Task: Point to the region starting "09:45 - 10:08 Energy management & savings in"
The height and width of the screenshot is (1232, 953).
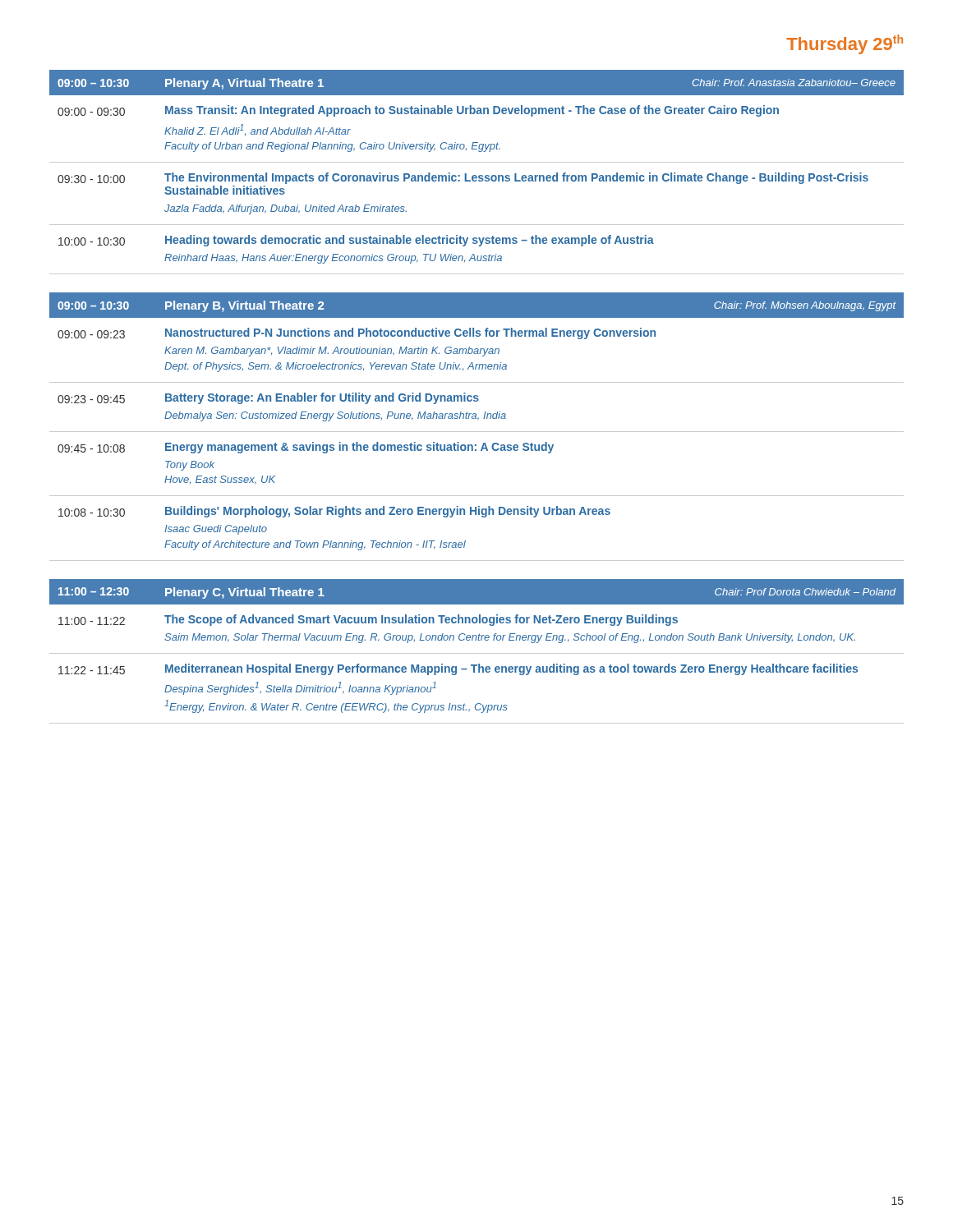Action: coord(306,448)
